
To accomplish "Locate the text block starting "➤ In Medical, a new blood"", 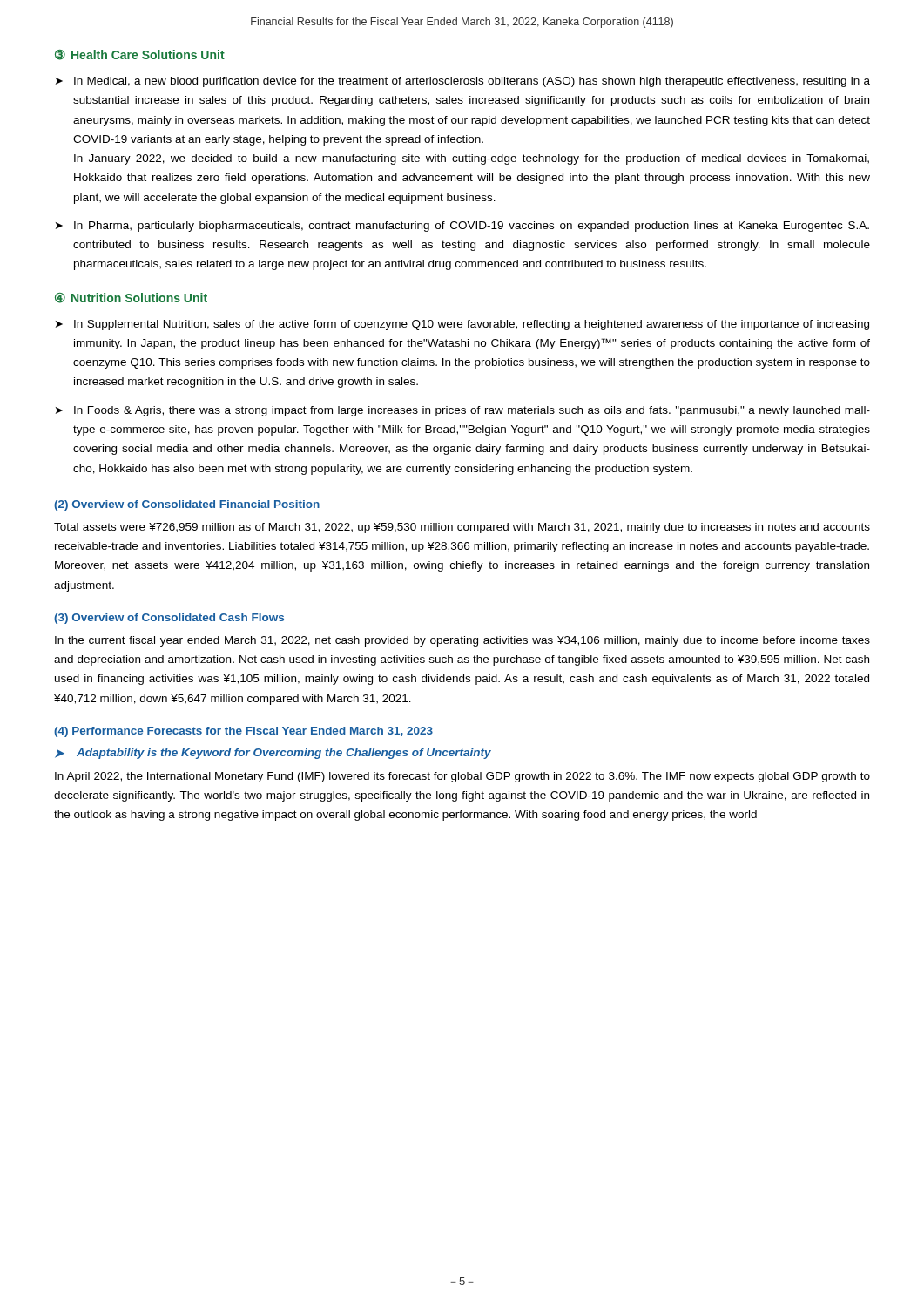I will pyautogui.click(x=462, y=139).
